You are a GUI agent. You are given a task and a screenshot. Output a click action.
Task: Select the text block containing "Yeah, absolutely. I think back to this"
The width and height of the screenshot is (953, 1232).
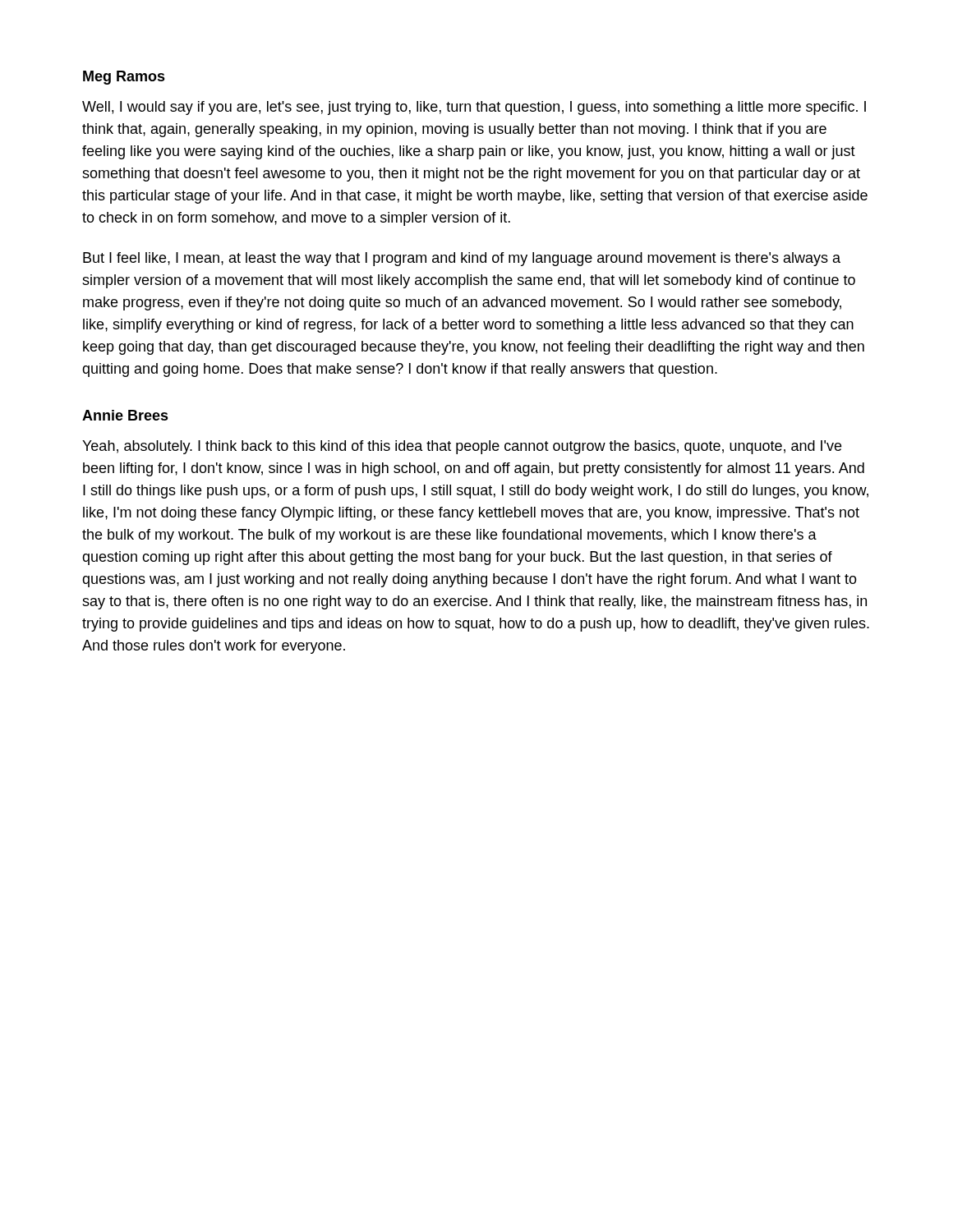476,546
